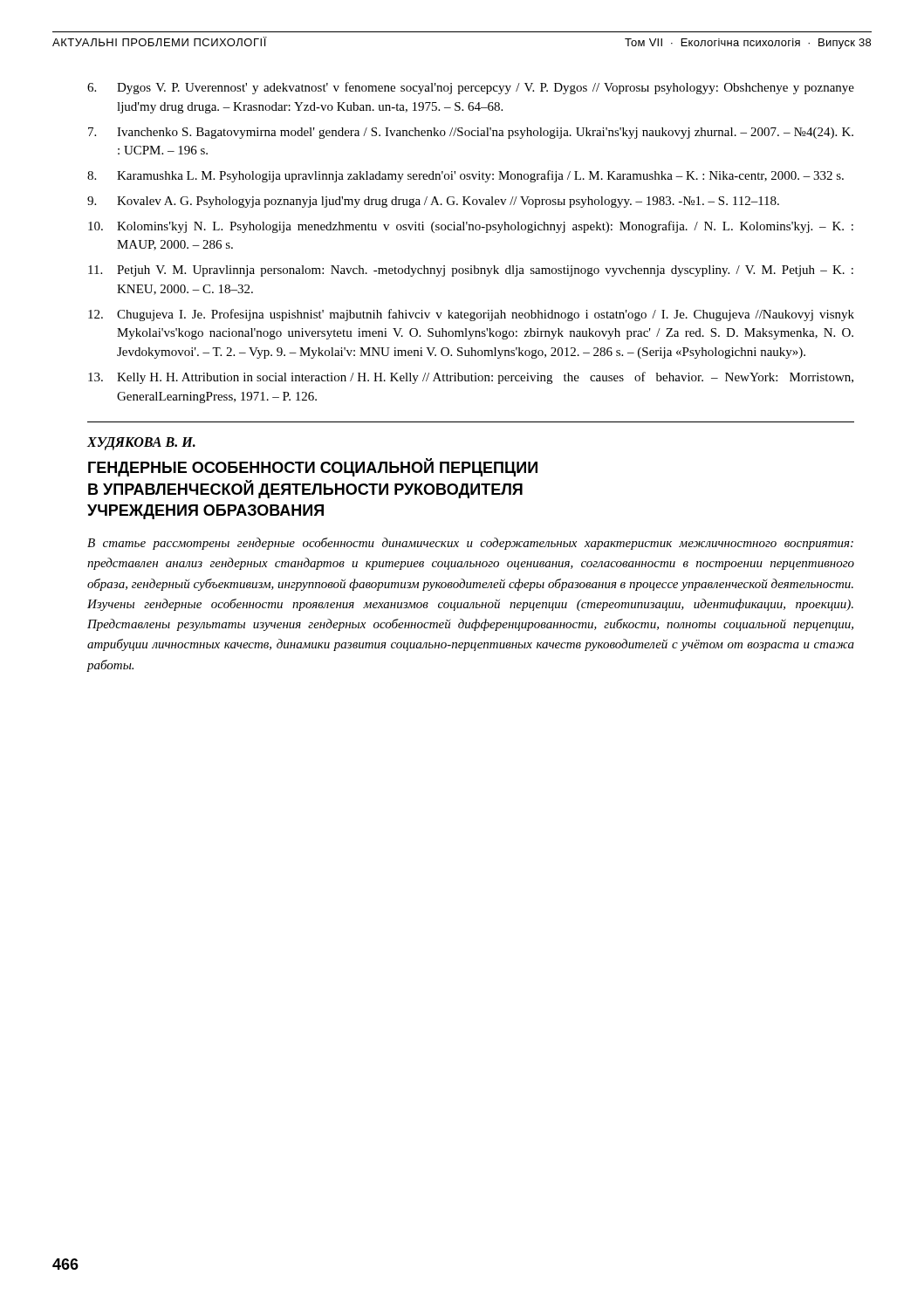Click the passage that begins "10. Kolomins'kyj N. L. Psyhologija menedzhmentu v osviti"

click(471, 236)
